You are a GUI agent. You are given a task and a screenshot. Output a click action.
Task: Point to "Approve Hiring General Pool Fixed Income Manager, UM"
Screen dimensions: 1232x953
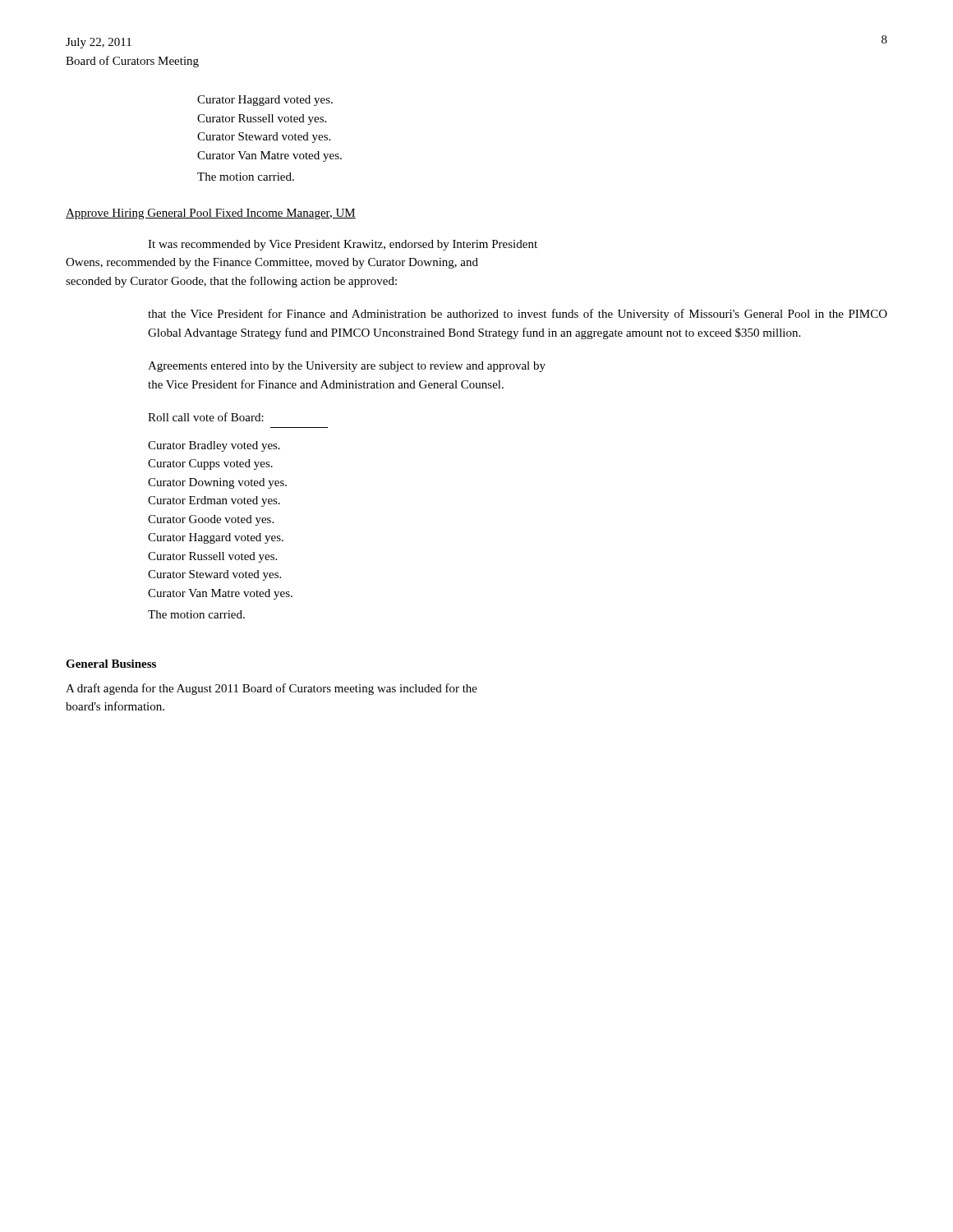point(211,212)
